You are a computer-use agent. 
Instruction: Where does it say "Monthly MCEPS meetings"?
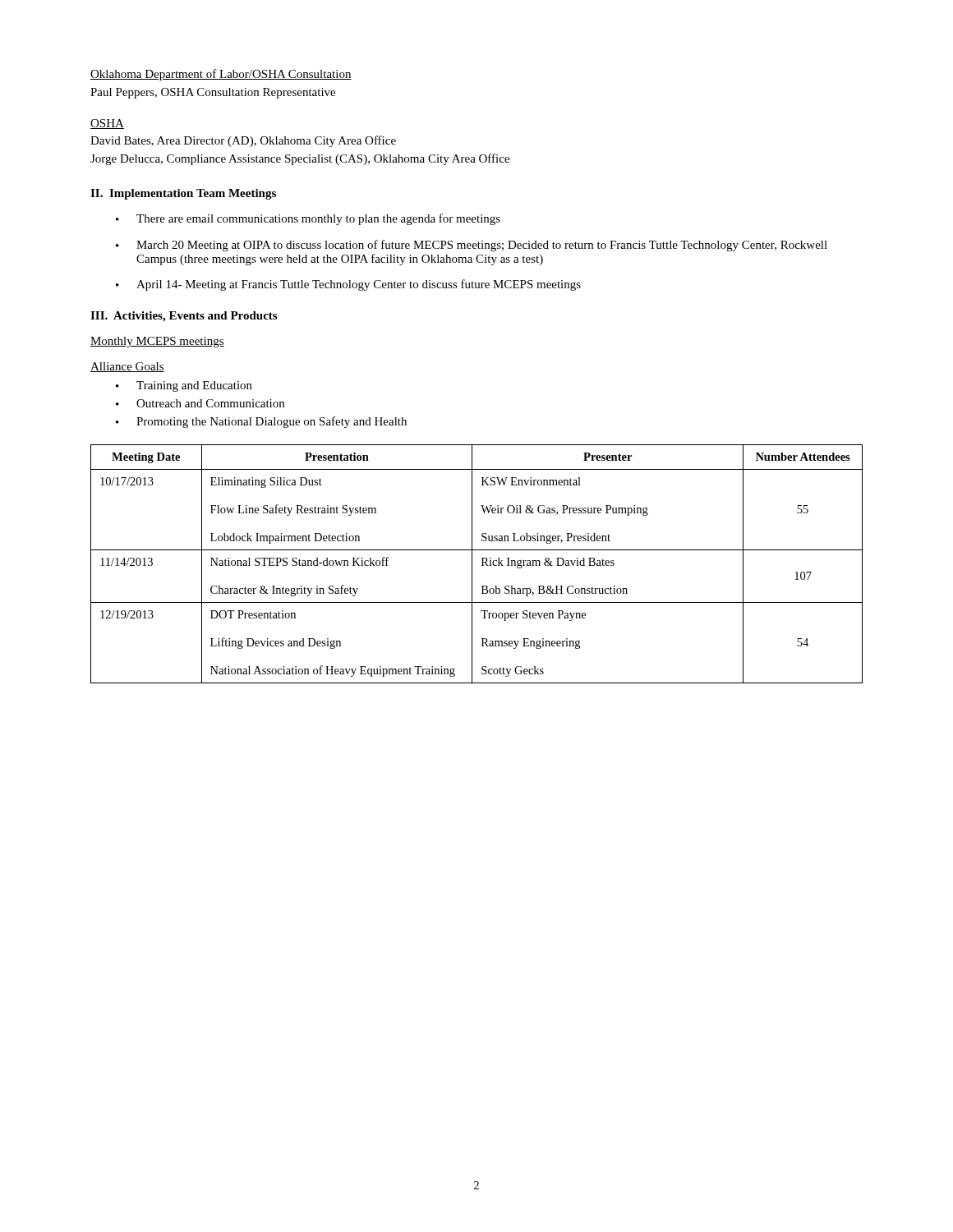coord(157,341)
